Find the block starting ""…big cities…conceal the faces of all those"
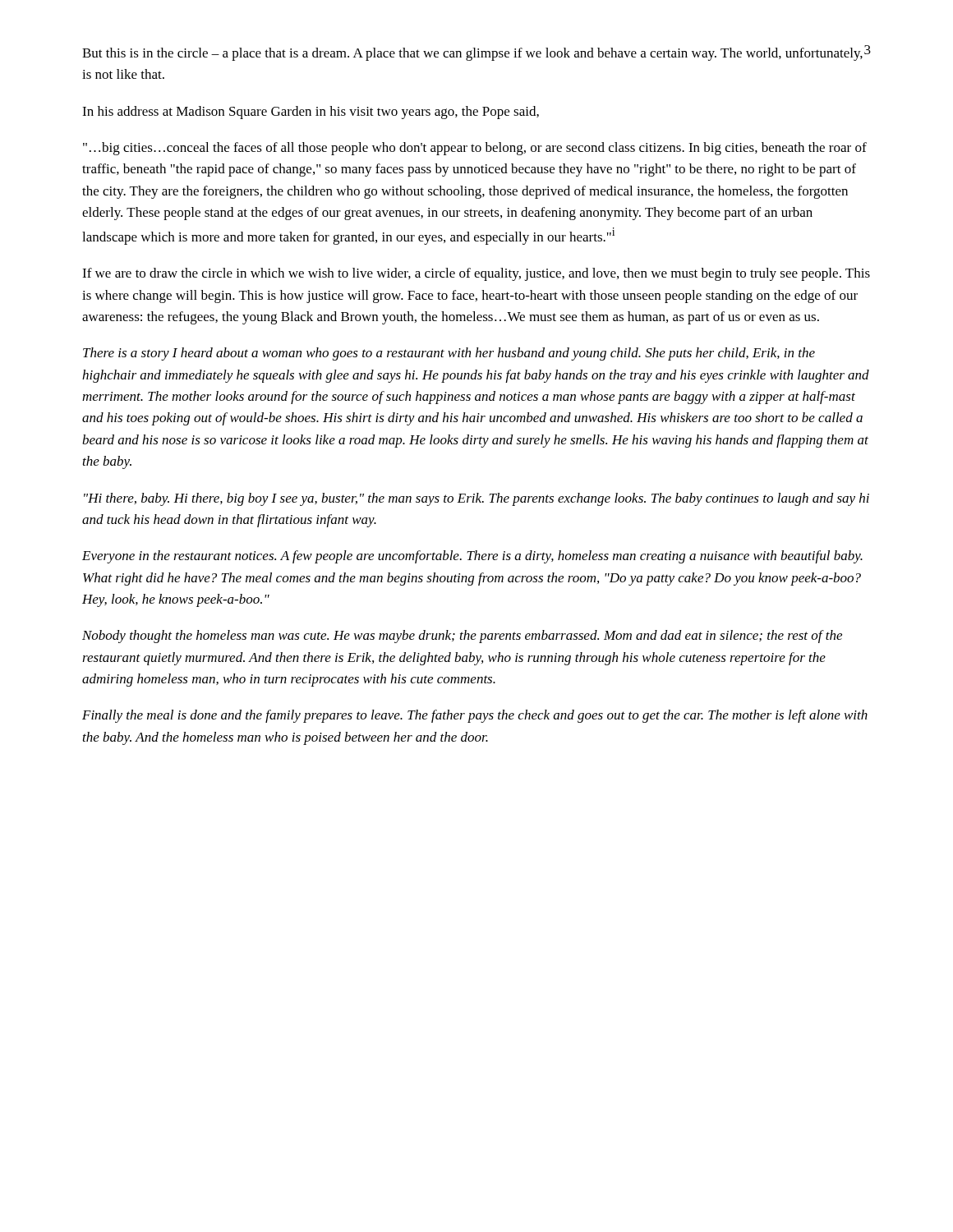 (x=474, y=192)
